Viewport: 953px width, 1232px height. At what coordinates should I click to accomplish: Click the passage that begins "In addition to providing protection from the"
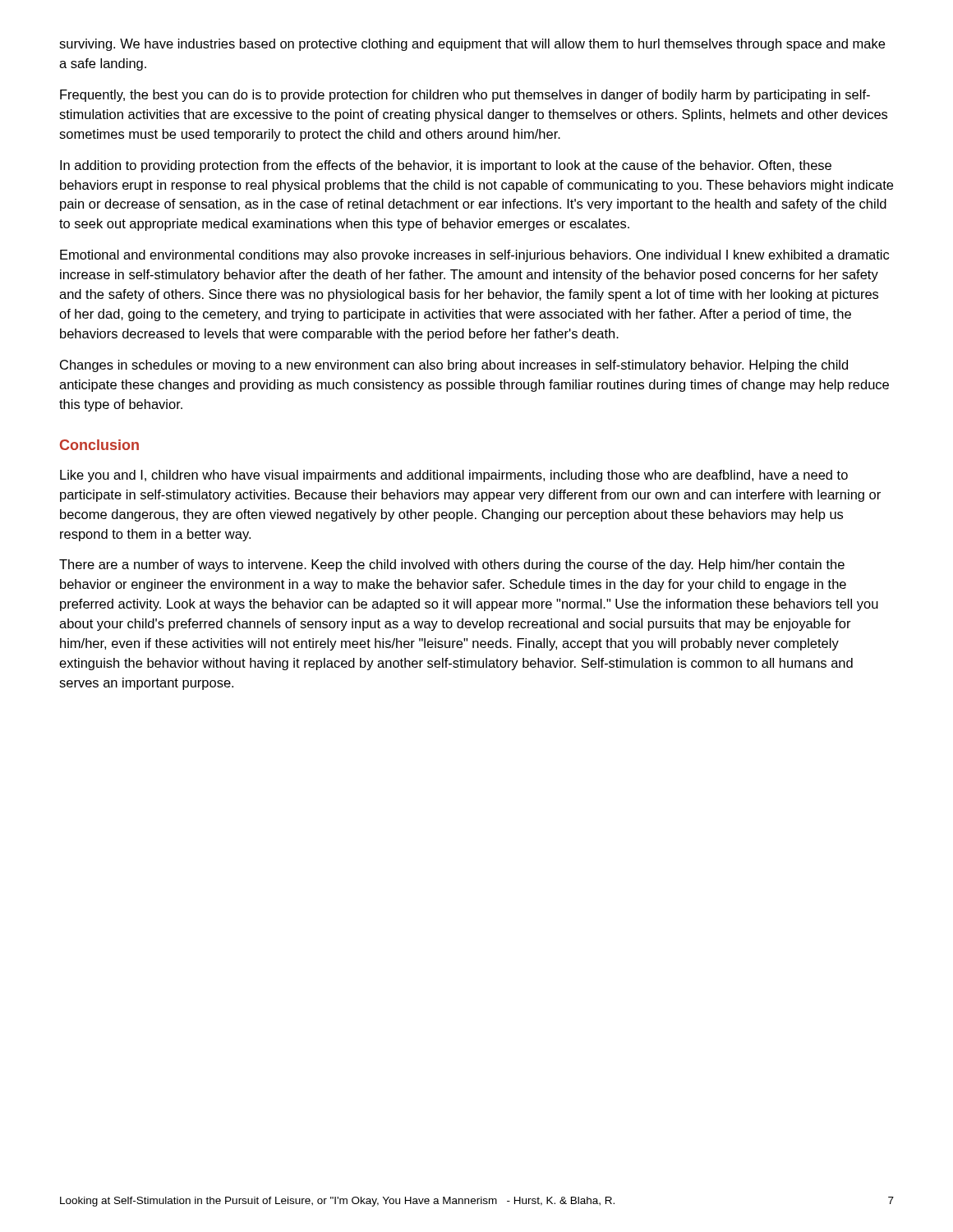476,194
